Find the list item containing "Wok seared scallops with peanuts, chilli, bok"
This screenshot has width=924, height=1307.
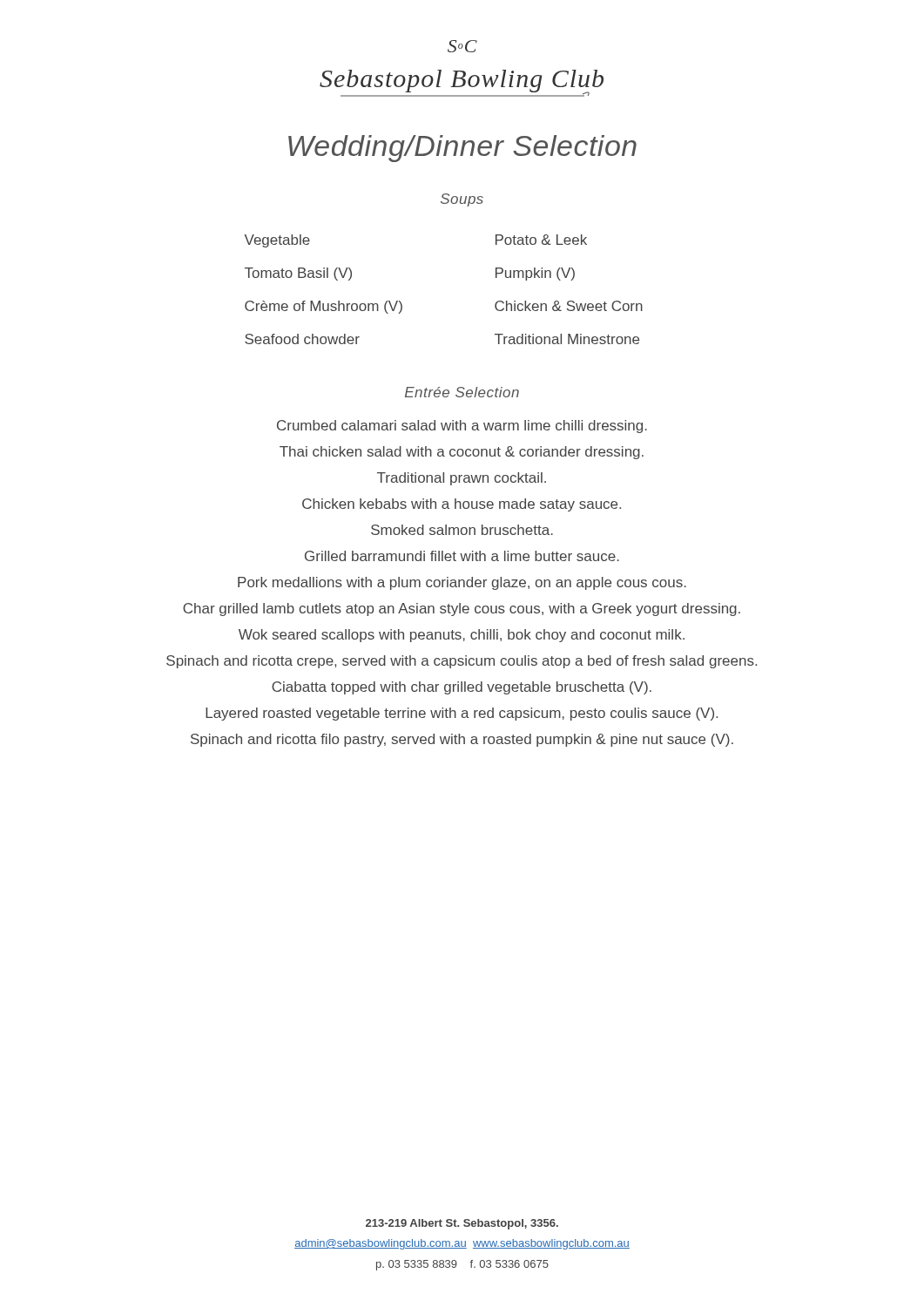coord(462,635)
